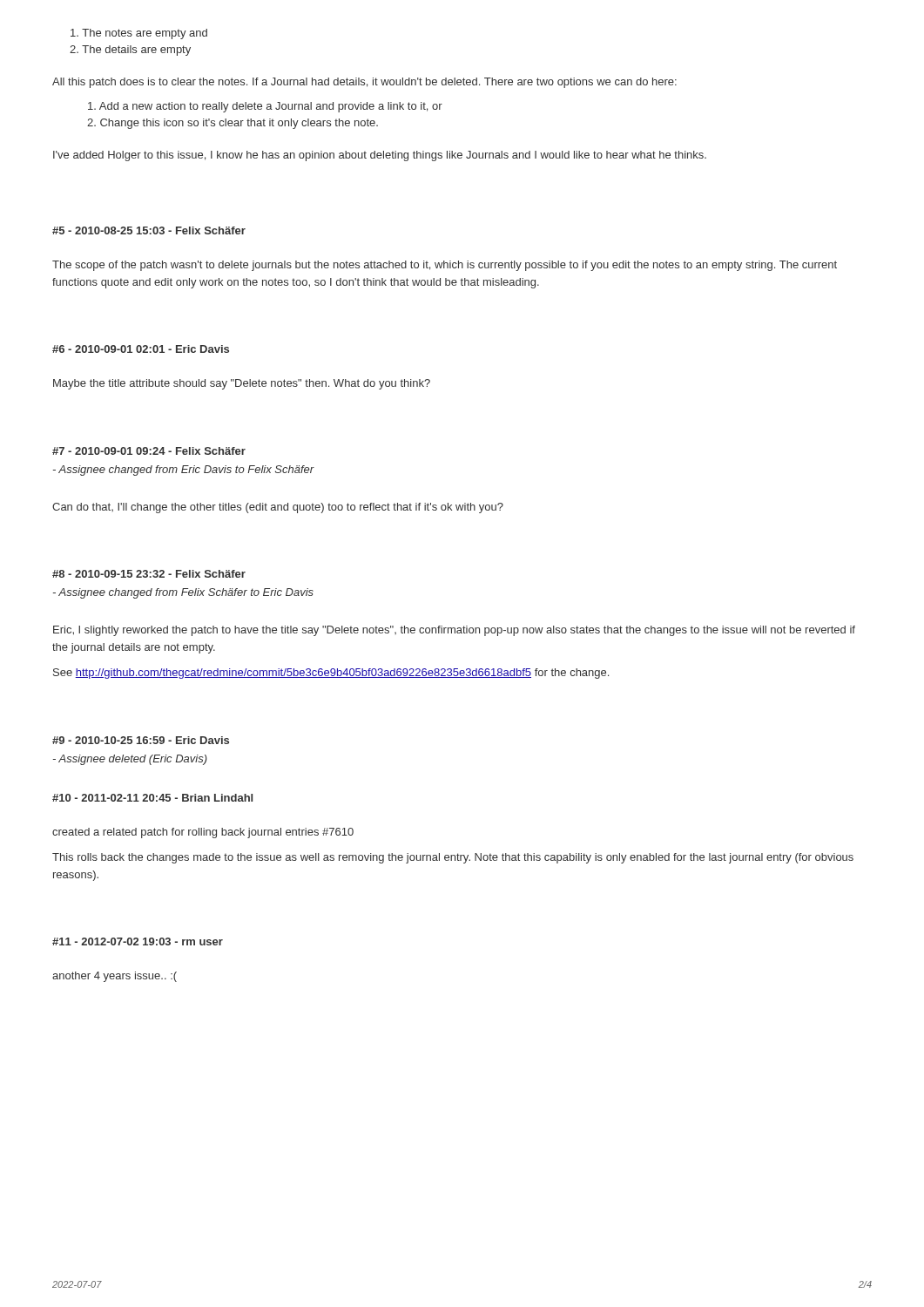
Task: Click where it says "#6 - 2010-09-01 02:01 - Eric Davis"
Action: tap(141, 349)
